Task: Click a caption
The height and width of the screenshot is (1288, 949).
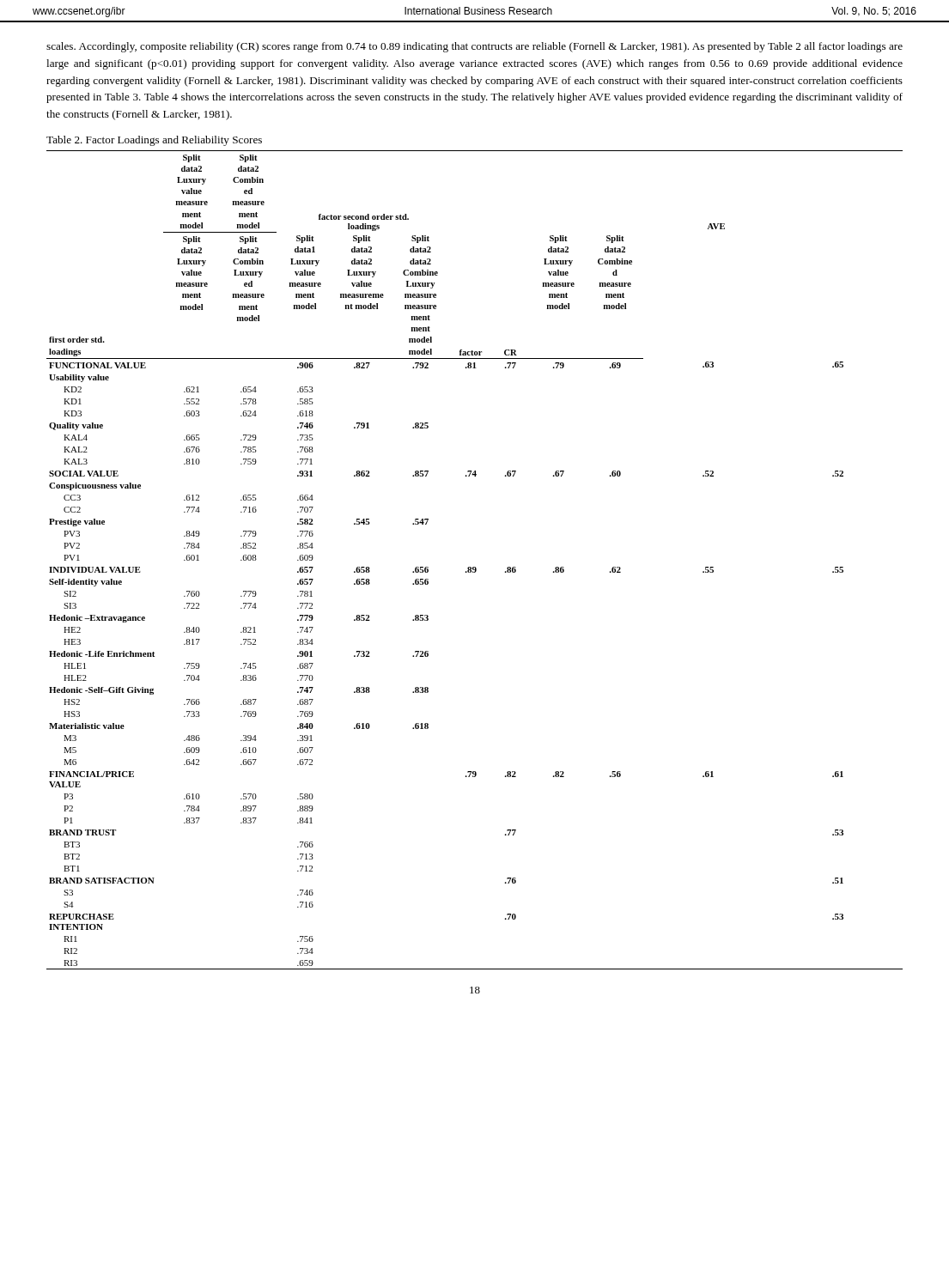Action: click(x=154, y=139)
